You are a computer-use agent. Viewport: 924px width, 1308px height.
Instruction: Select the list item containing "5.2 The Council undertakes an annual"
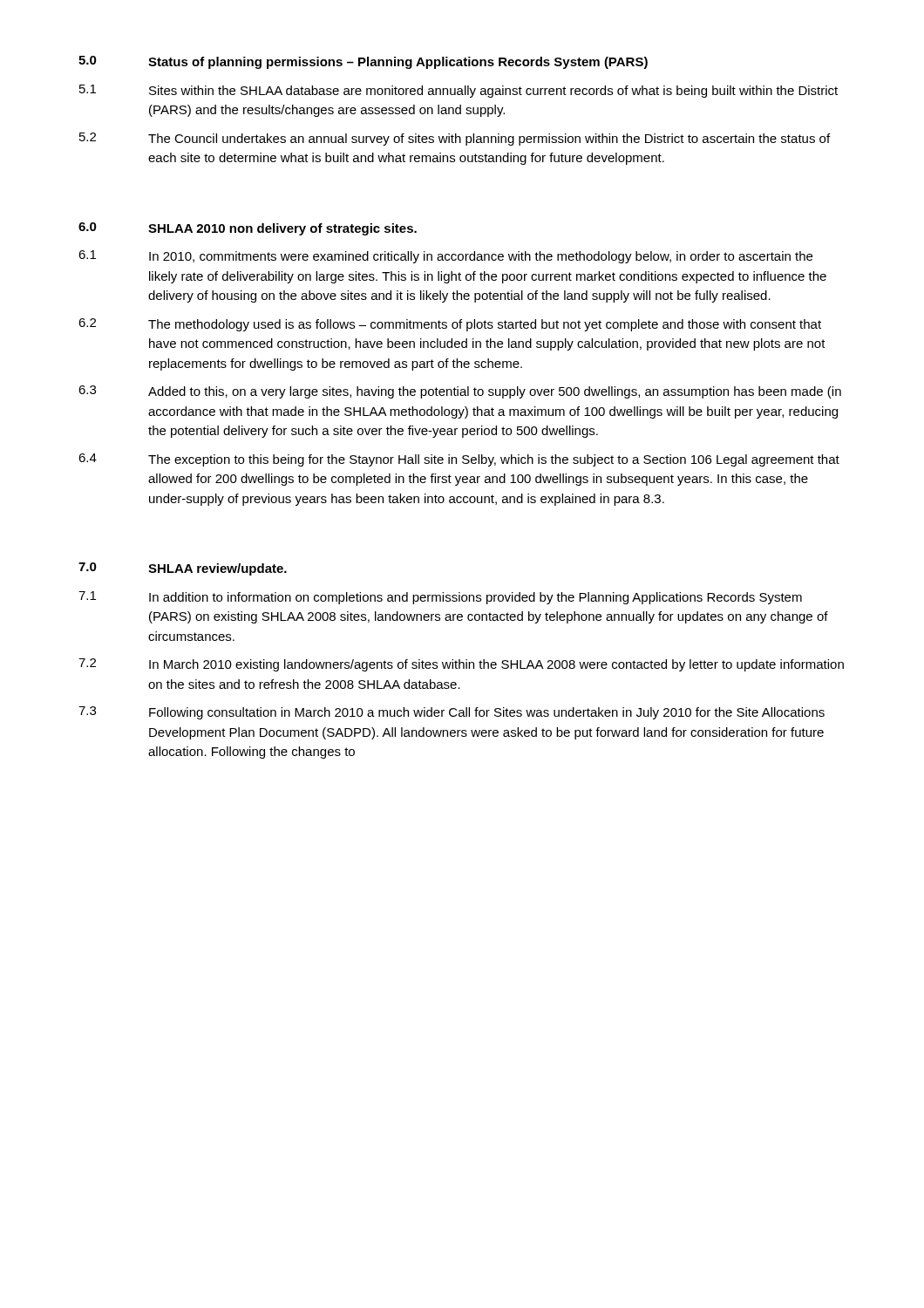[x=462, y=148]
